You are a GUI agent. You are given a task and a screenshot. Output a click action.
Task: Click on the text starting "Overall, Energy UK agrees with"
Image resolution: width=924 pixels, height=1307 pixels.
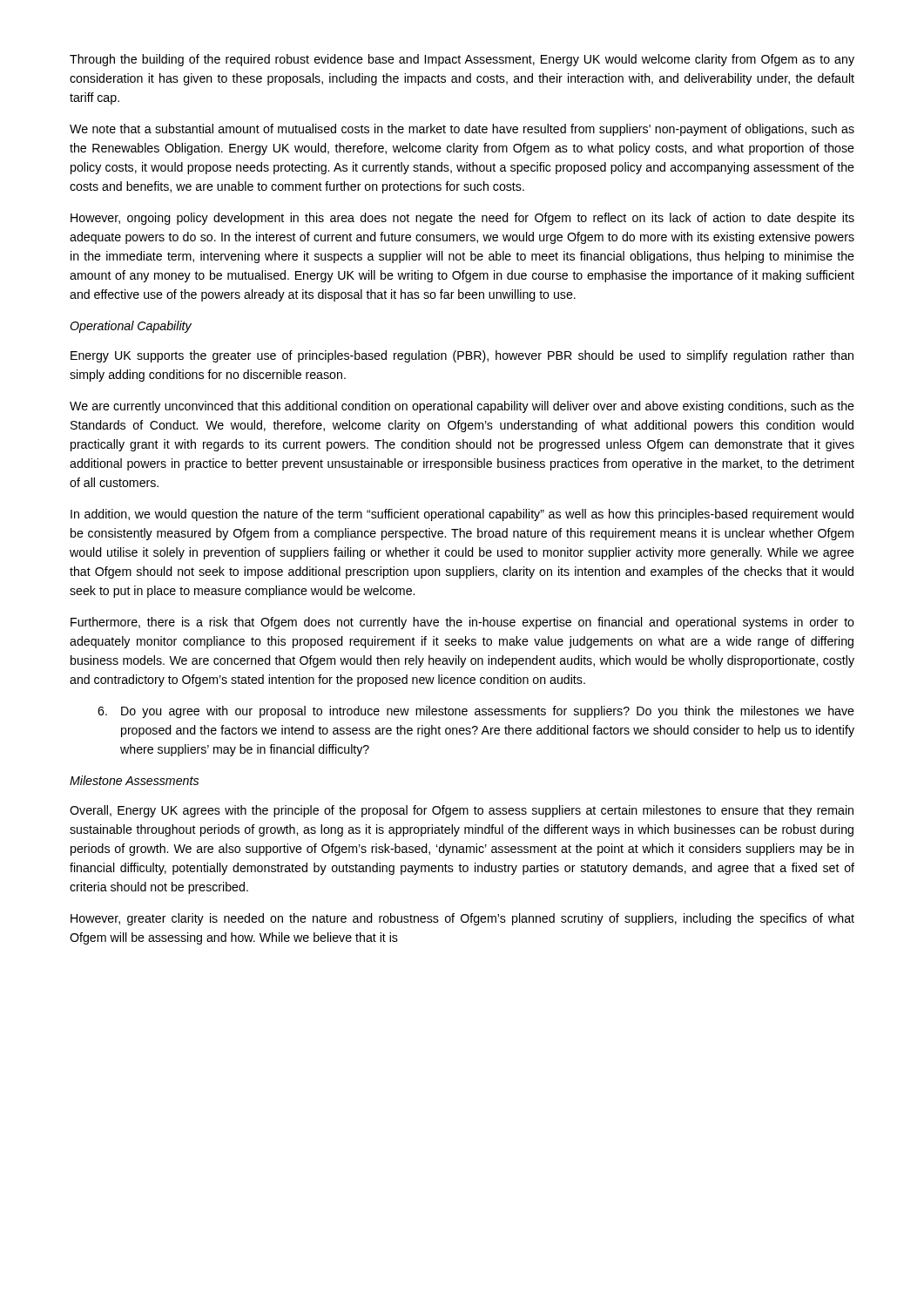click(x=462, y=849)
